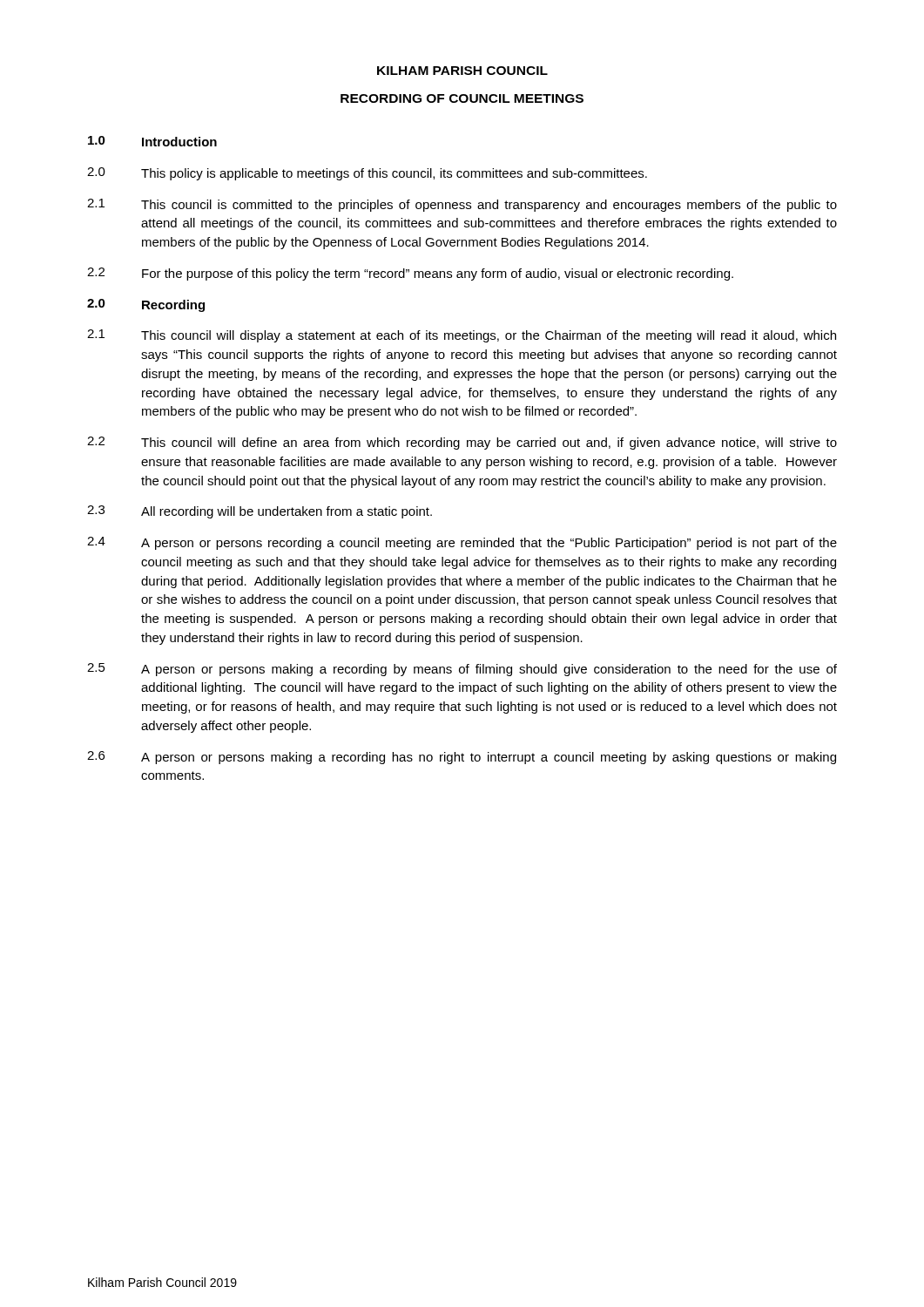Viewport: 924px width, 1307px height.
Task: Find the block starting "4 A person or persons"
Action: [462, 590]
